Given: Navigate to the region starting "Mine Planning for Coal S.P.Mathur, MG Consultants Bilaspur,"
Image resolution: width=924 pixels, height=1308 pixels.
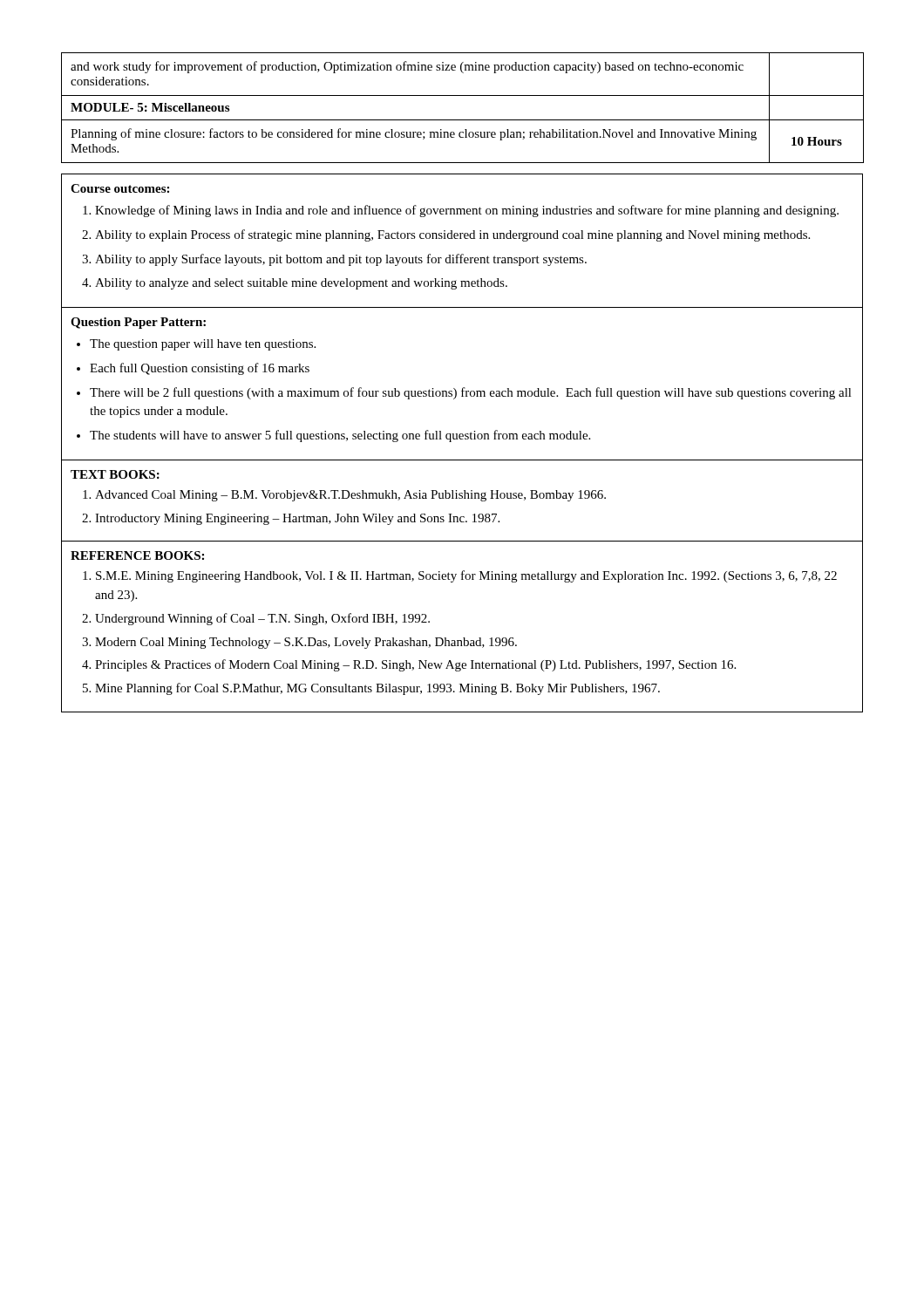Looking at the screenshot, I should coord(378,688).
